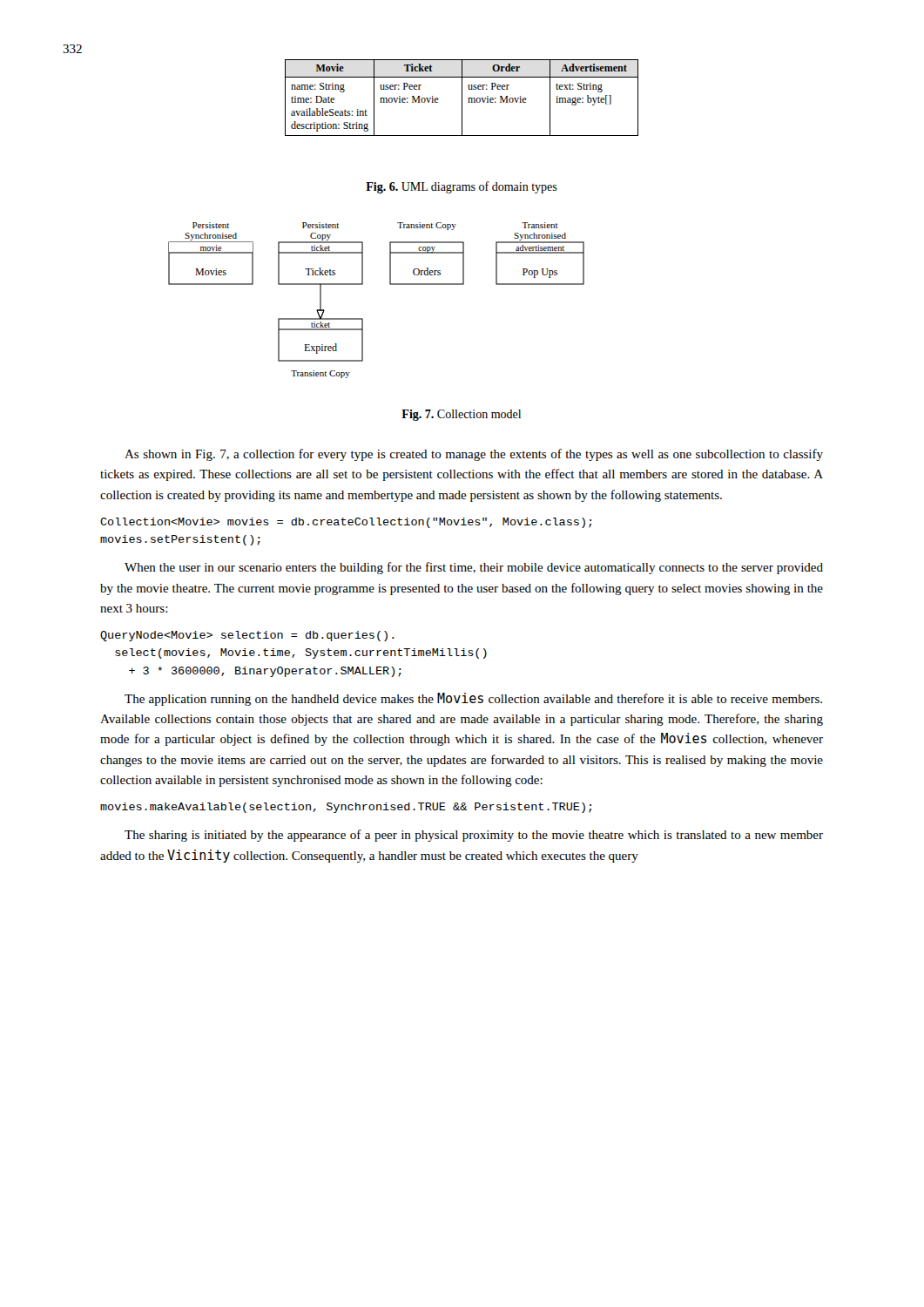Point to the block beginning "The sharing is"
Image resolution: width=924 pixels, height=1307 pixels.
click(x=462, y=845)
